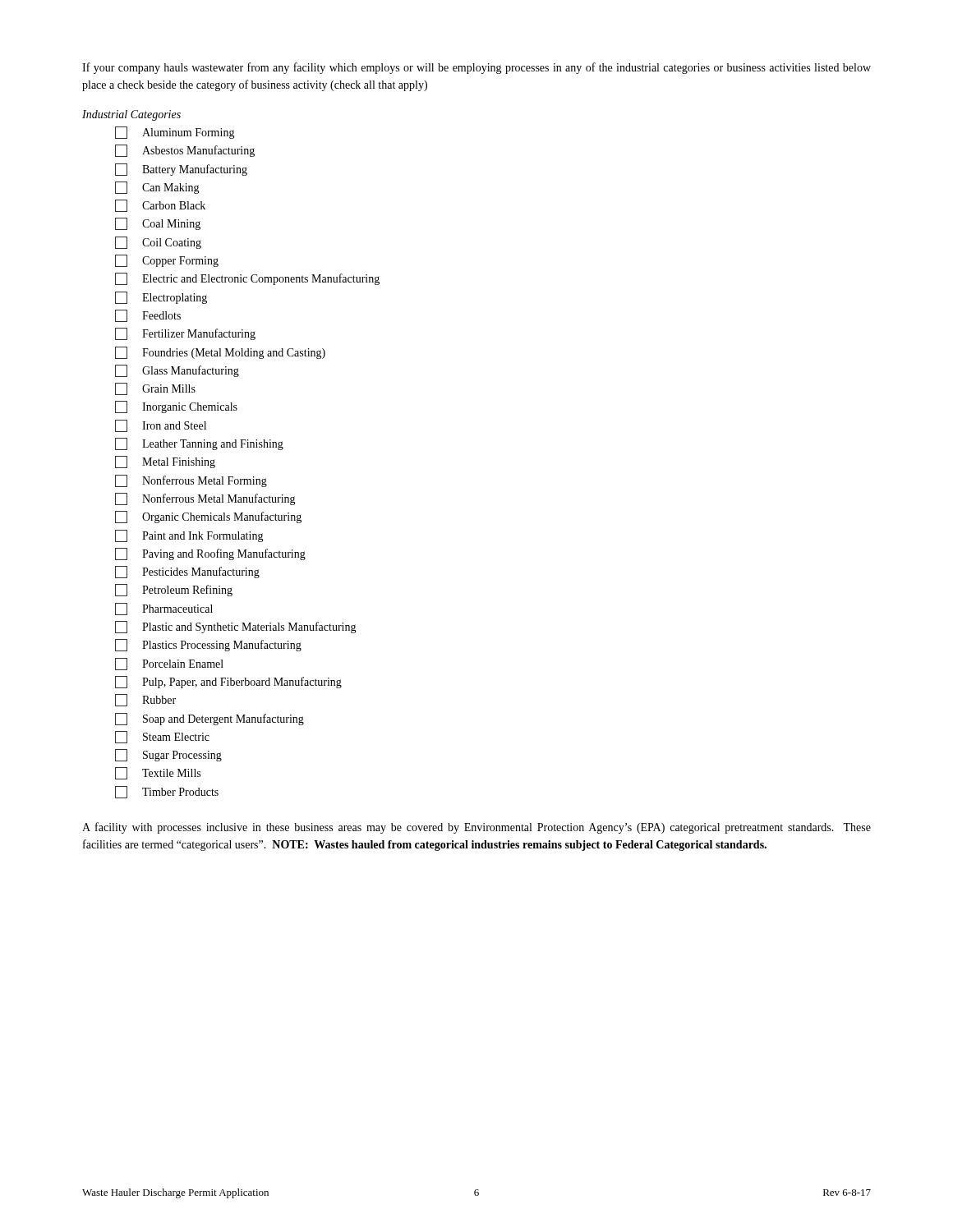The image size is (953, 1232).
Task: Point to the text starting "Can Making"
Action: pos(157,188)
